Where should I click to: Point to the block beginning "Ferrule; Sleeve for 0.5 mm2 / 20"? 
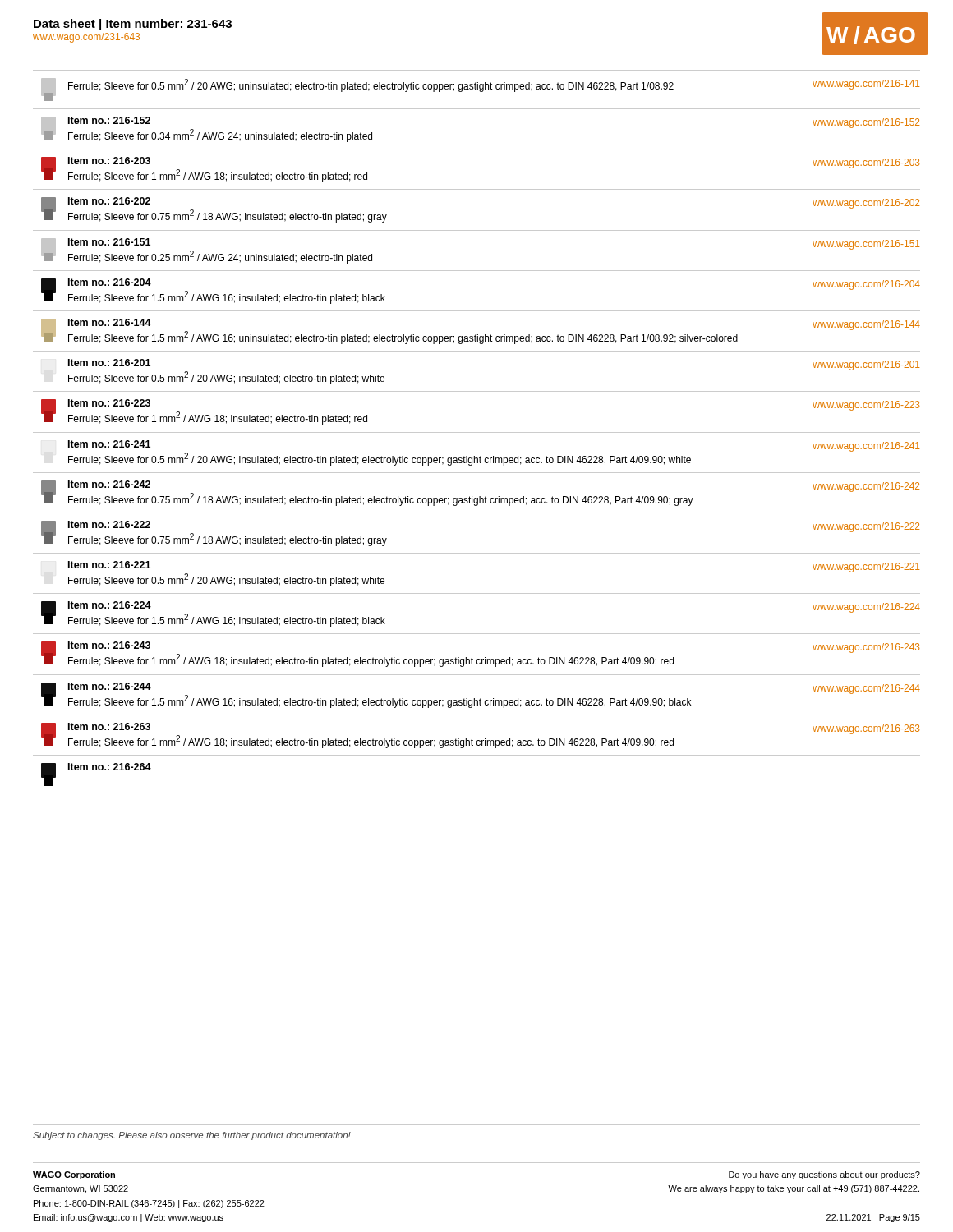coord(476,90)
